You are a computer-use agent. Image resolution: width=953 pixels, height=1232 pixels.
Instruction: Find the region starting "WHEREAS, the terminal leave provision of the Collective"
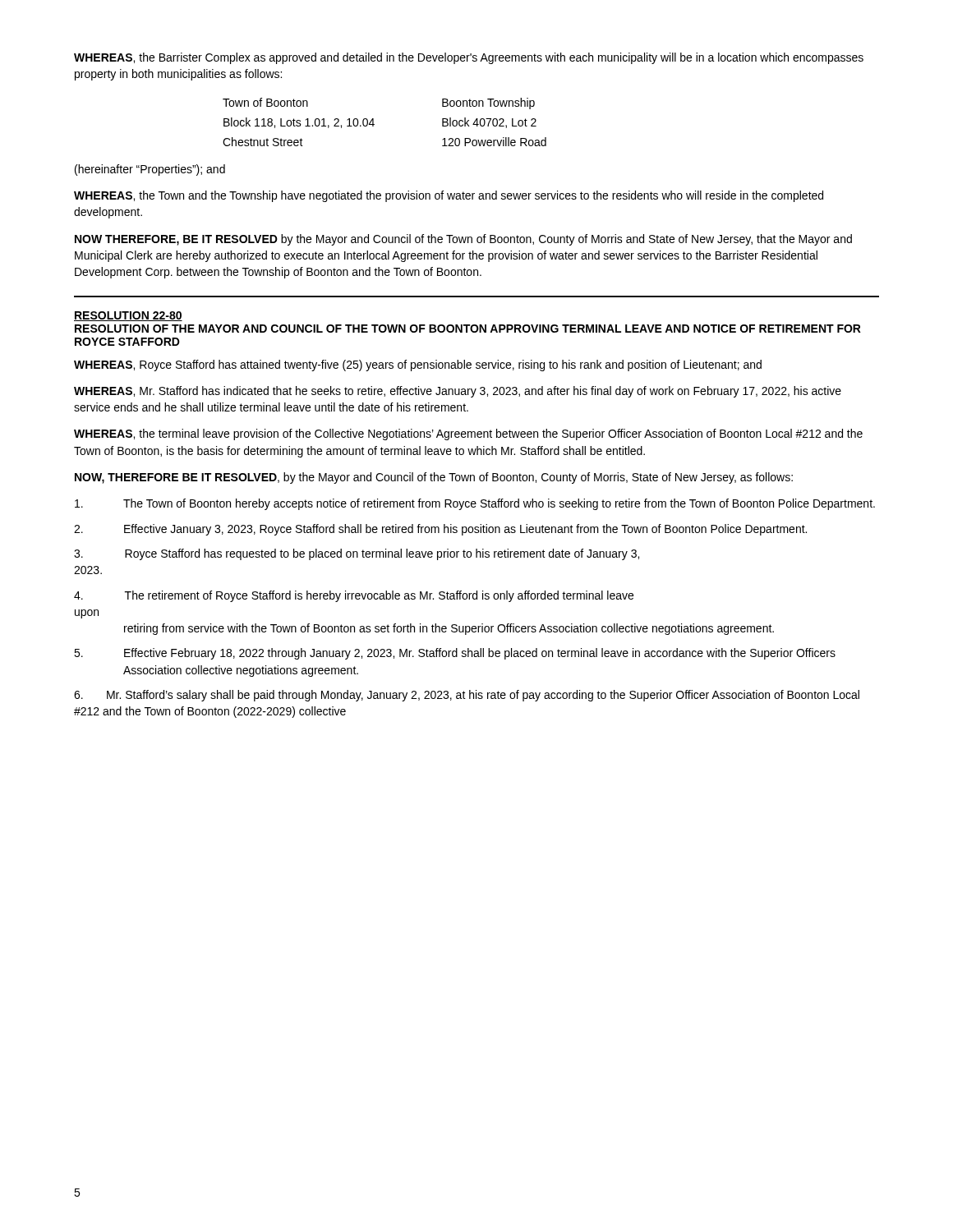click(x=468, y=442)
